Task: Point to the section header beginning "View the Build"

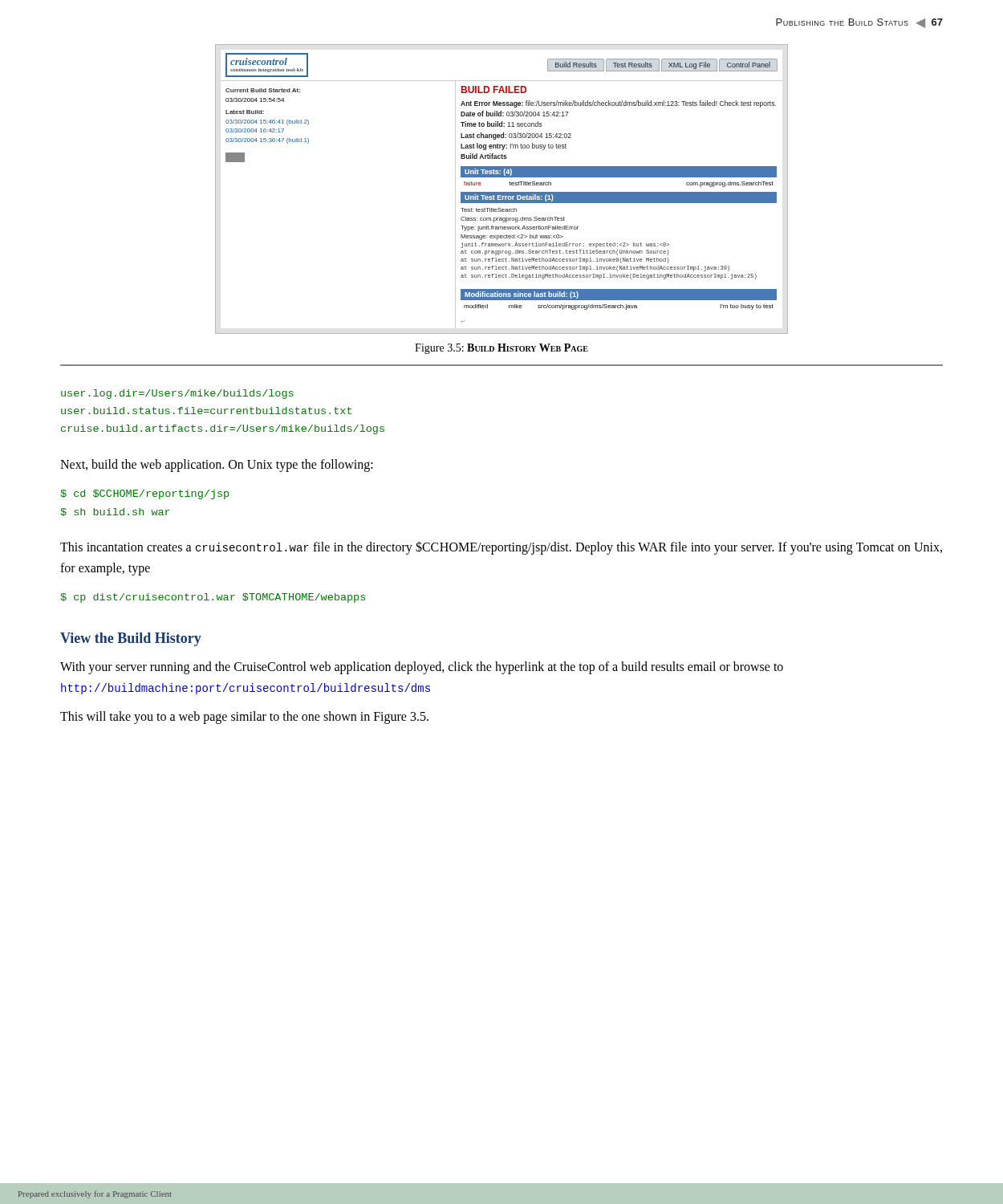Action: tap(131, 638)
